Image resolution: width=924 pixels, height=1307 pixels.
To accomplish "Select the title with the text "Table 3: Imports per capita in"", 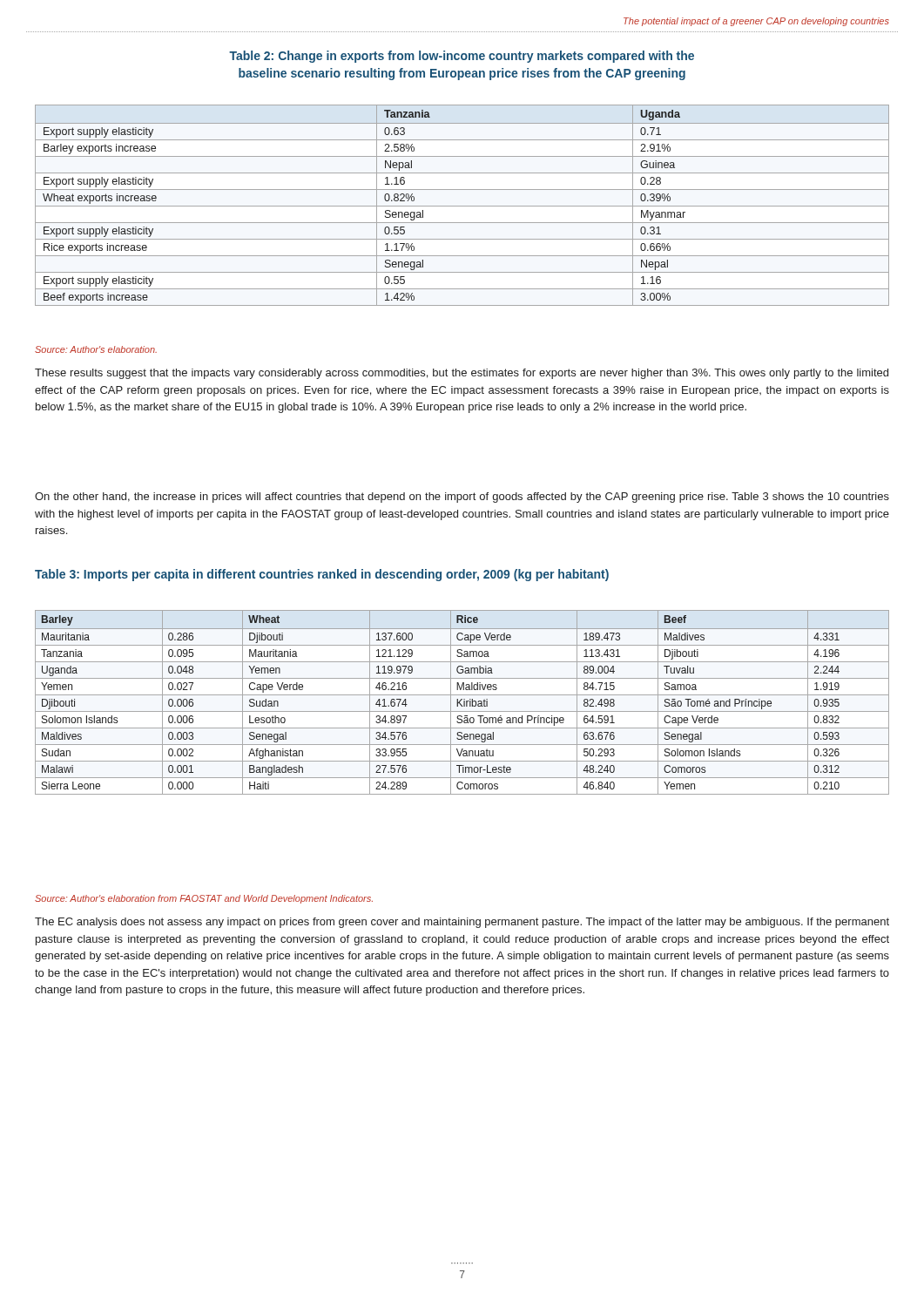I will 462,575.
